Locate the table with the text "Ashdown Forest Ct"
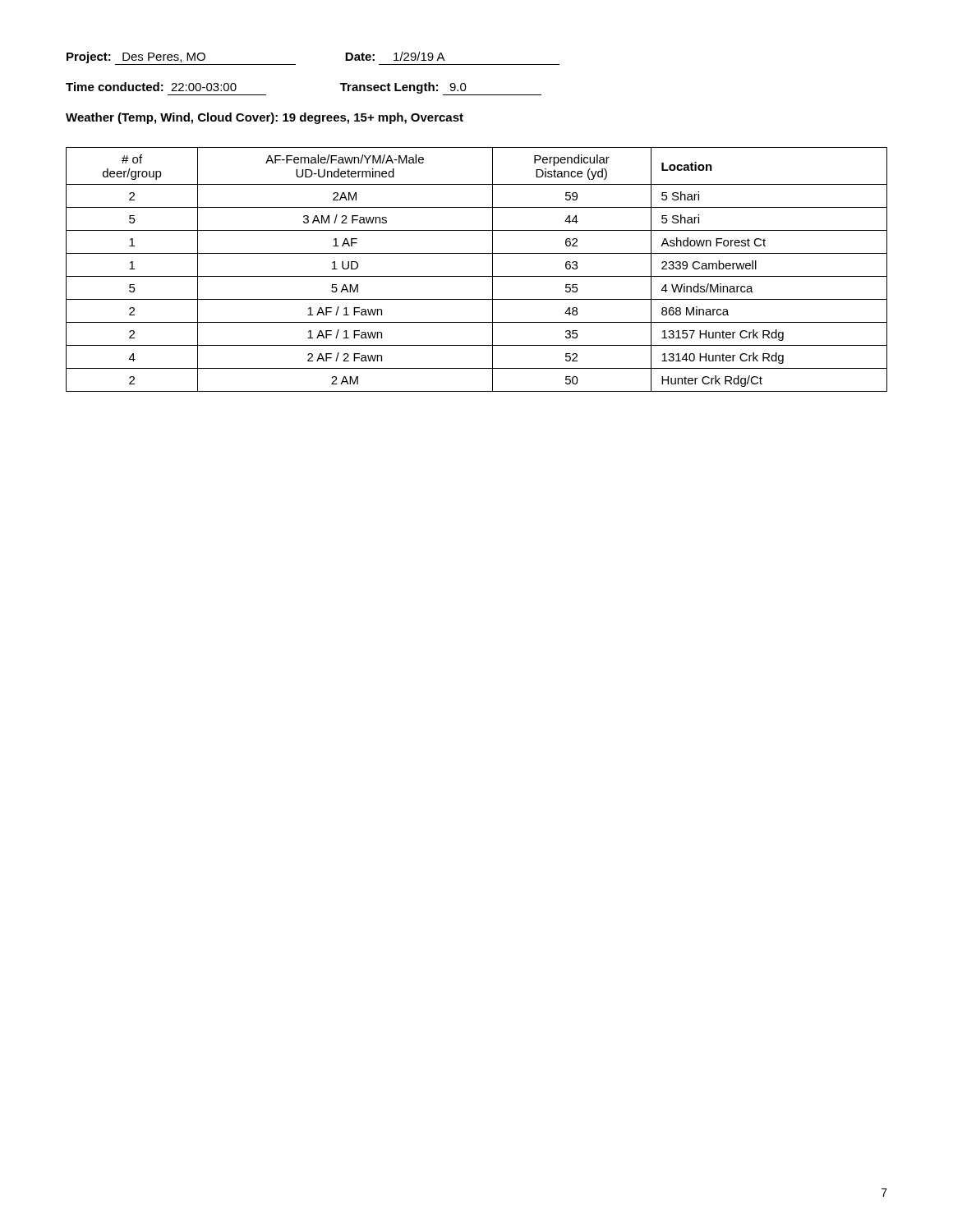 pos(476,269)
